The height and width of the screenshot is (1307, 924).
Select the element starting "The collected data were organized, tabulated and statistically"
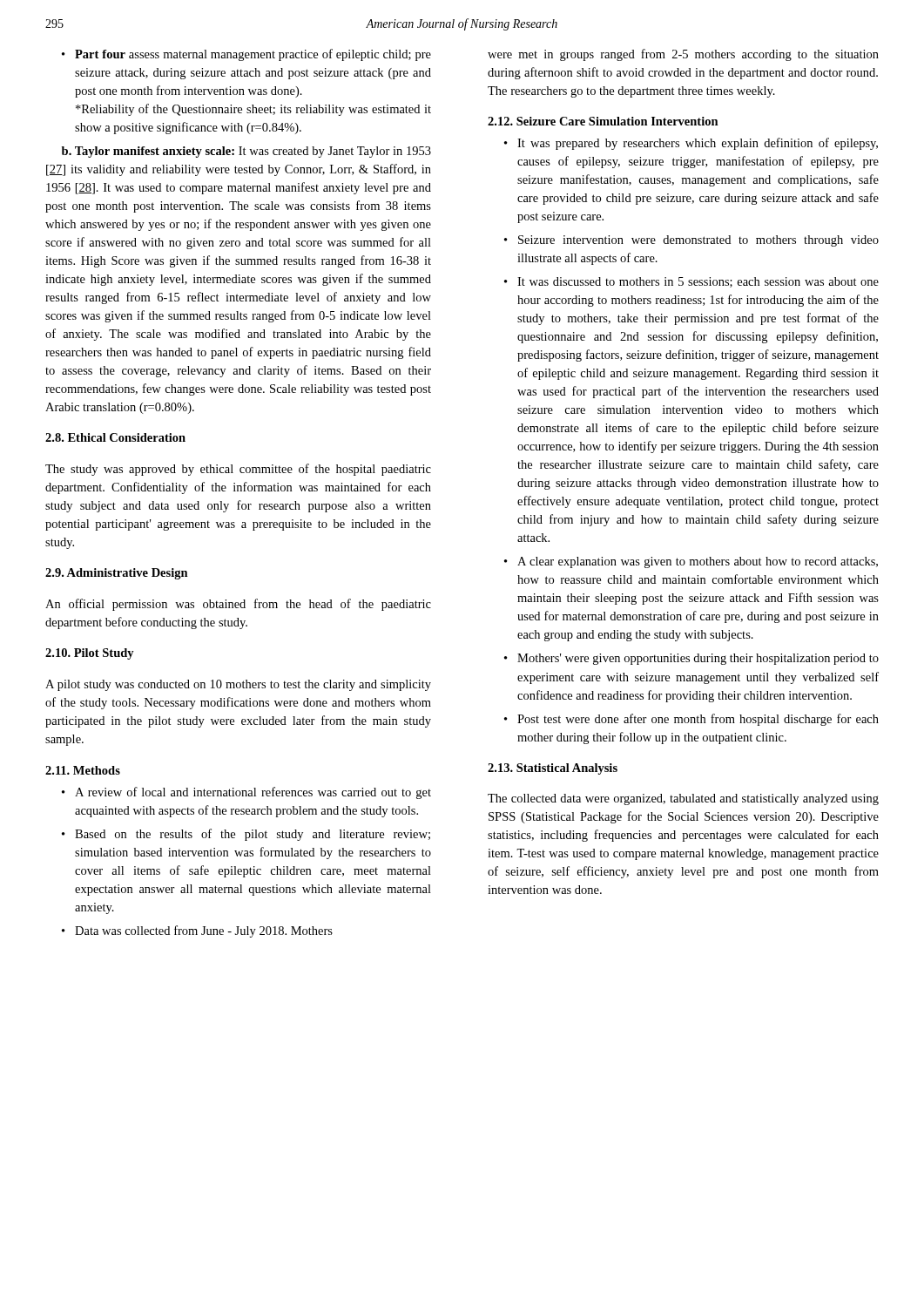(x=683, y=844)
